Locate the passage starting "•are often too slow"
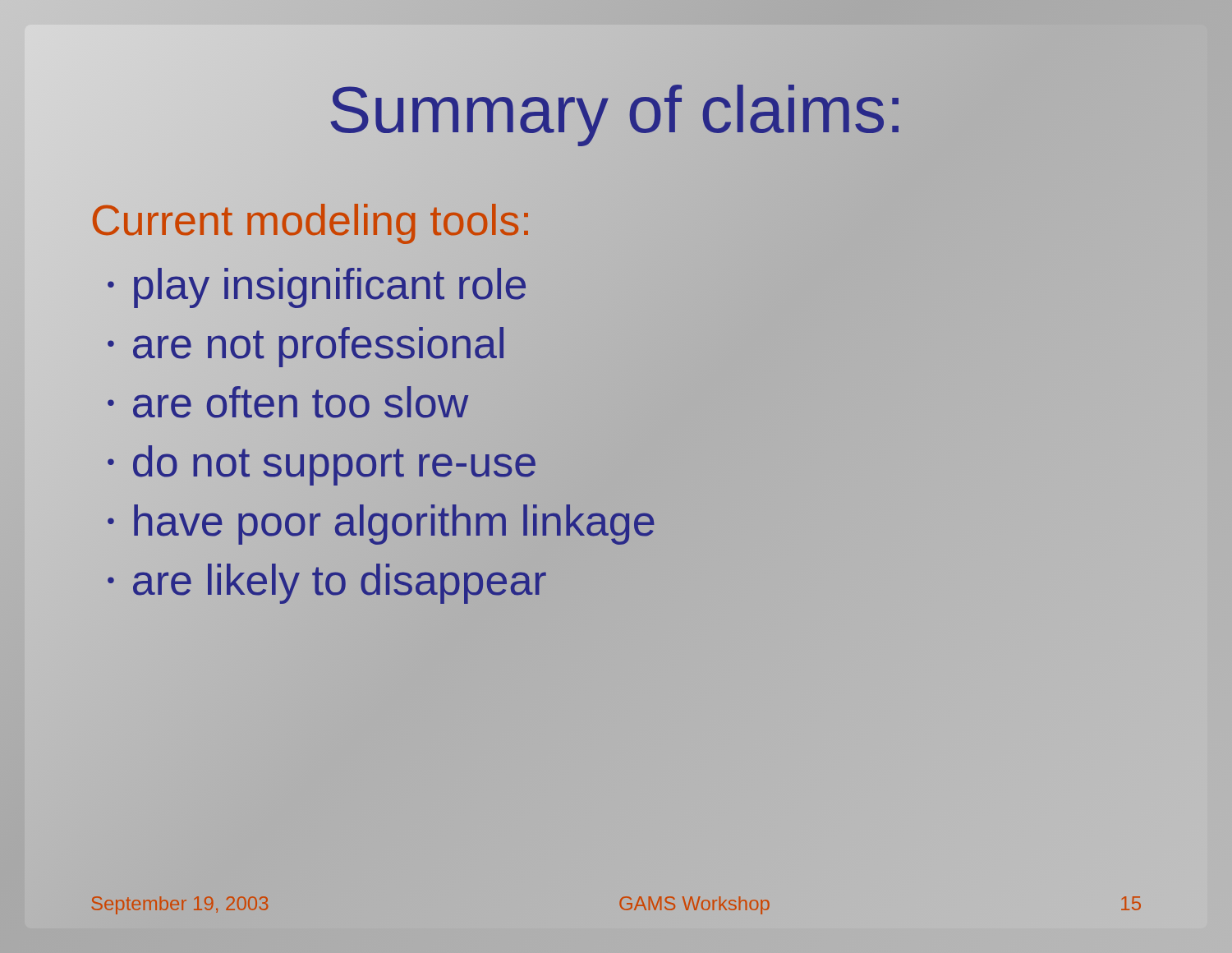 point(288,403)
